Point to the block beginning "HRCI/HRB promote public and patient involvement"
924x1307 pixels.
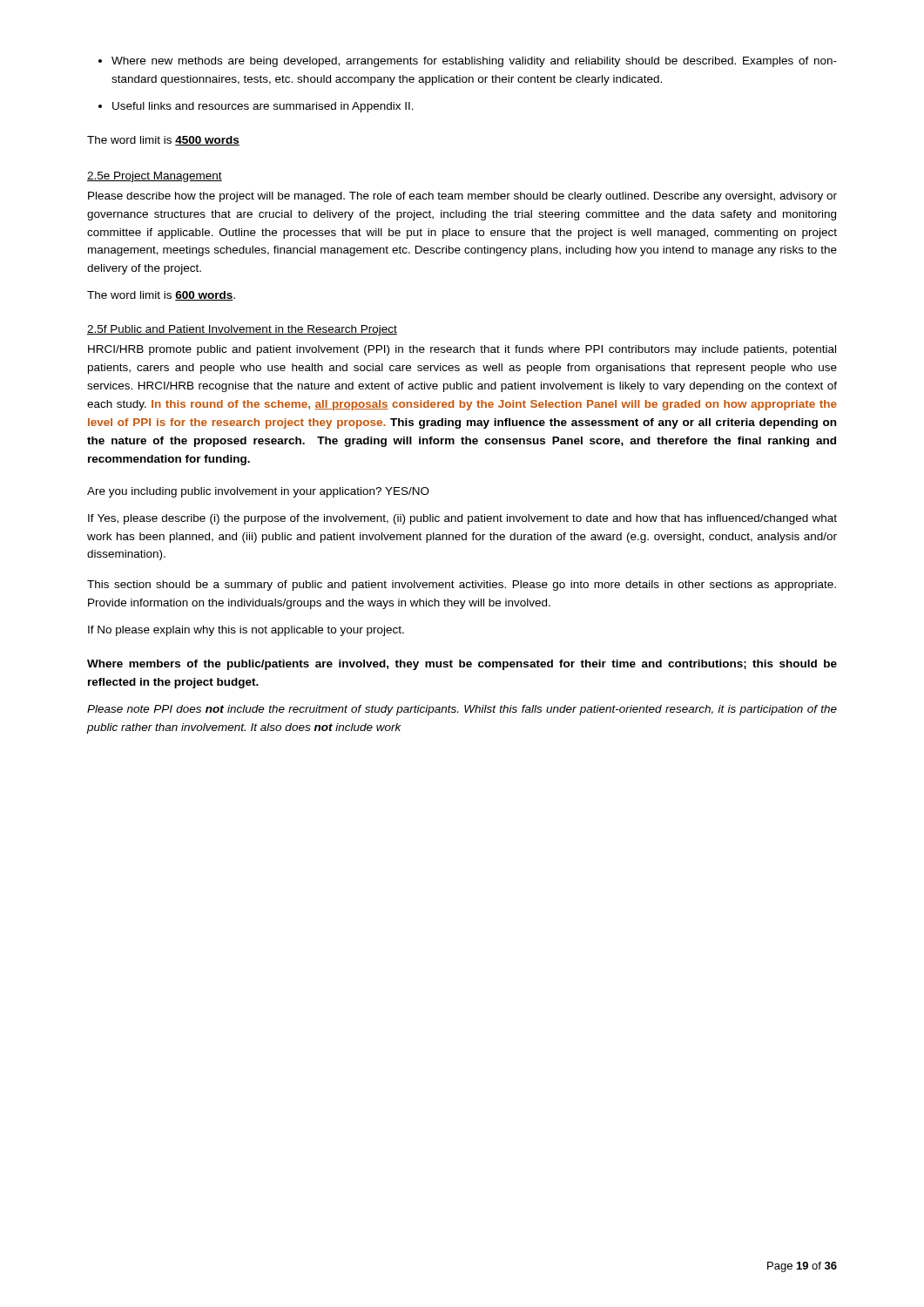click(x=462, y=404)
